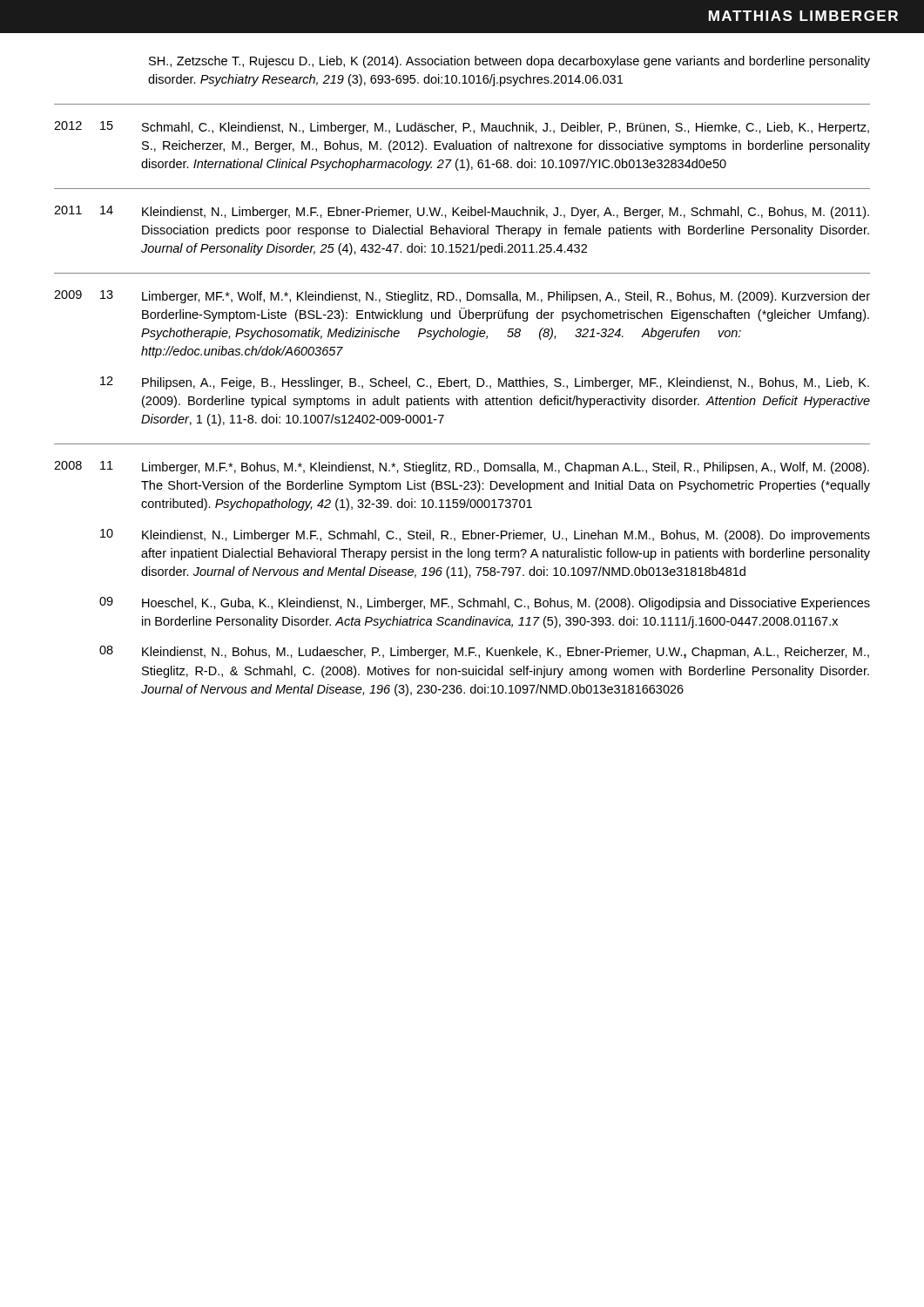Locate the block of text that opens with "SH., Zetzsche T., Rujescu D.,"
Viewport: 924px width, 1307px height.
pos(509,70)
